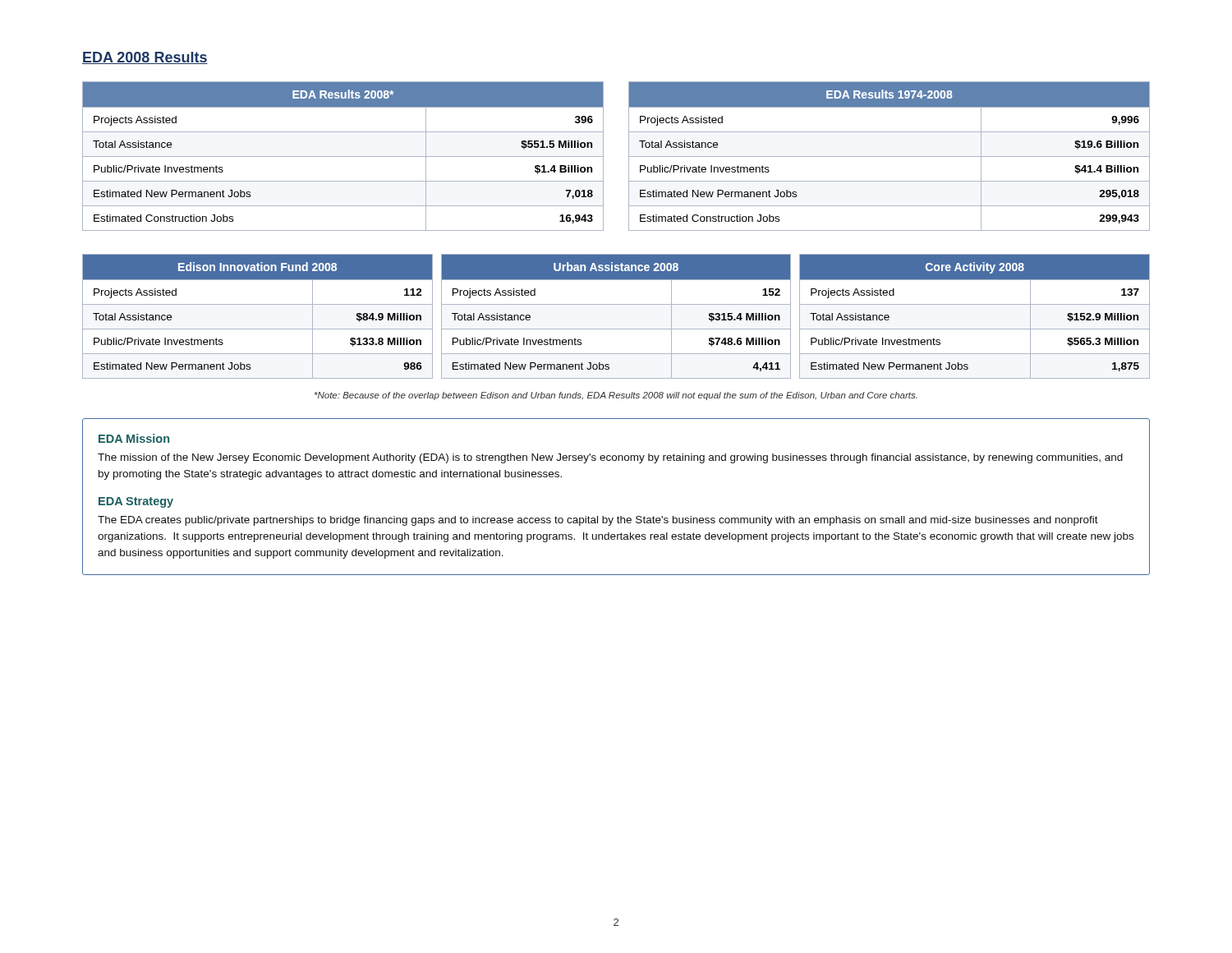Select the text block starting "Note: Because of"
Image resolution: width=1232 pixels, height=953 pixels.
pyautogui.click(x=616, y=395)
